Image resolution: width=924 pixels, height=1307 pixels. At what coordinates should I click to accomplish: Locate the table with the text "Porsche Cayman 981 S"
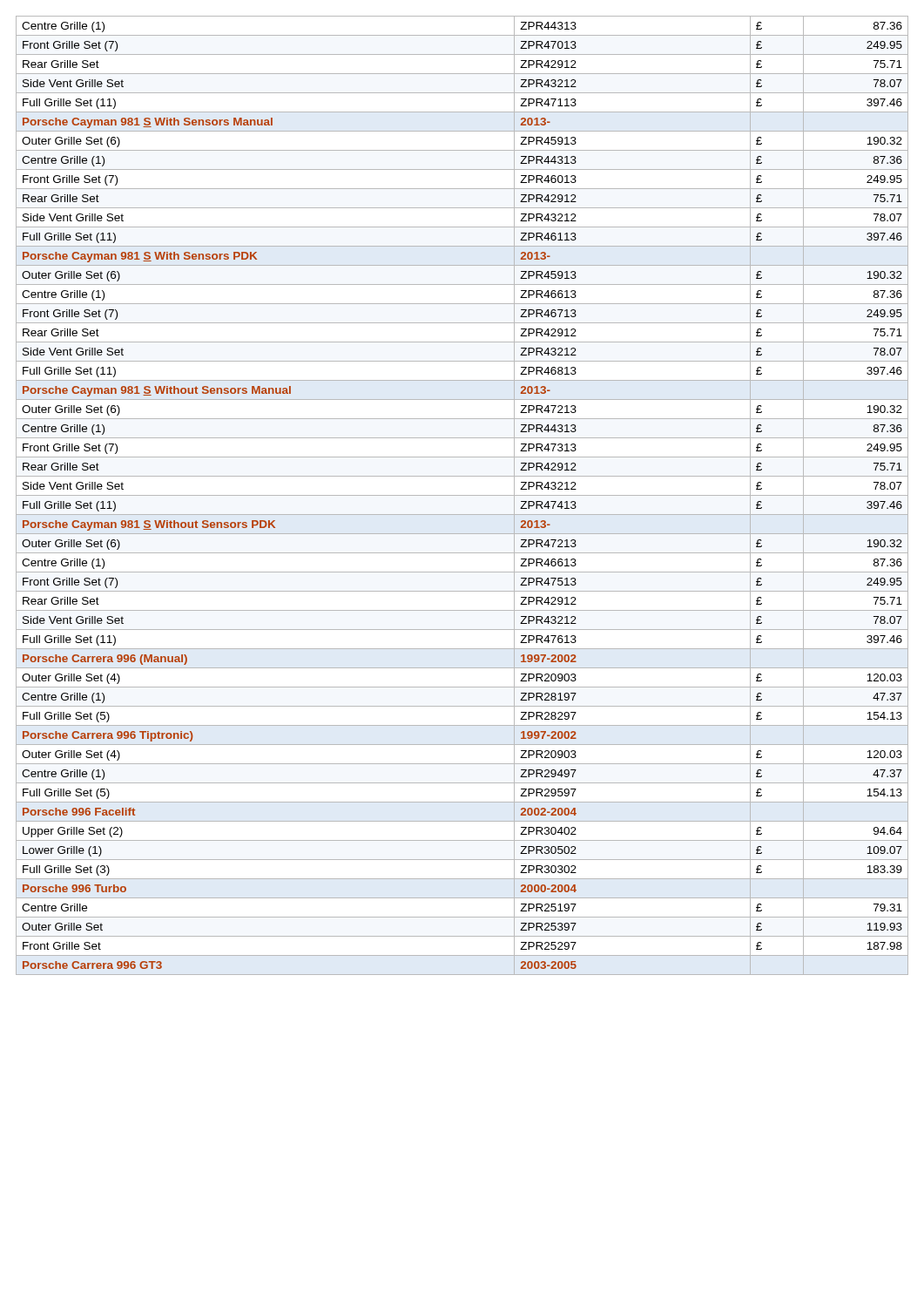coord(462,495)
